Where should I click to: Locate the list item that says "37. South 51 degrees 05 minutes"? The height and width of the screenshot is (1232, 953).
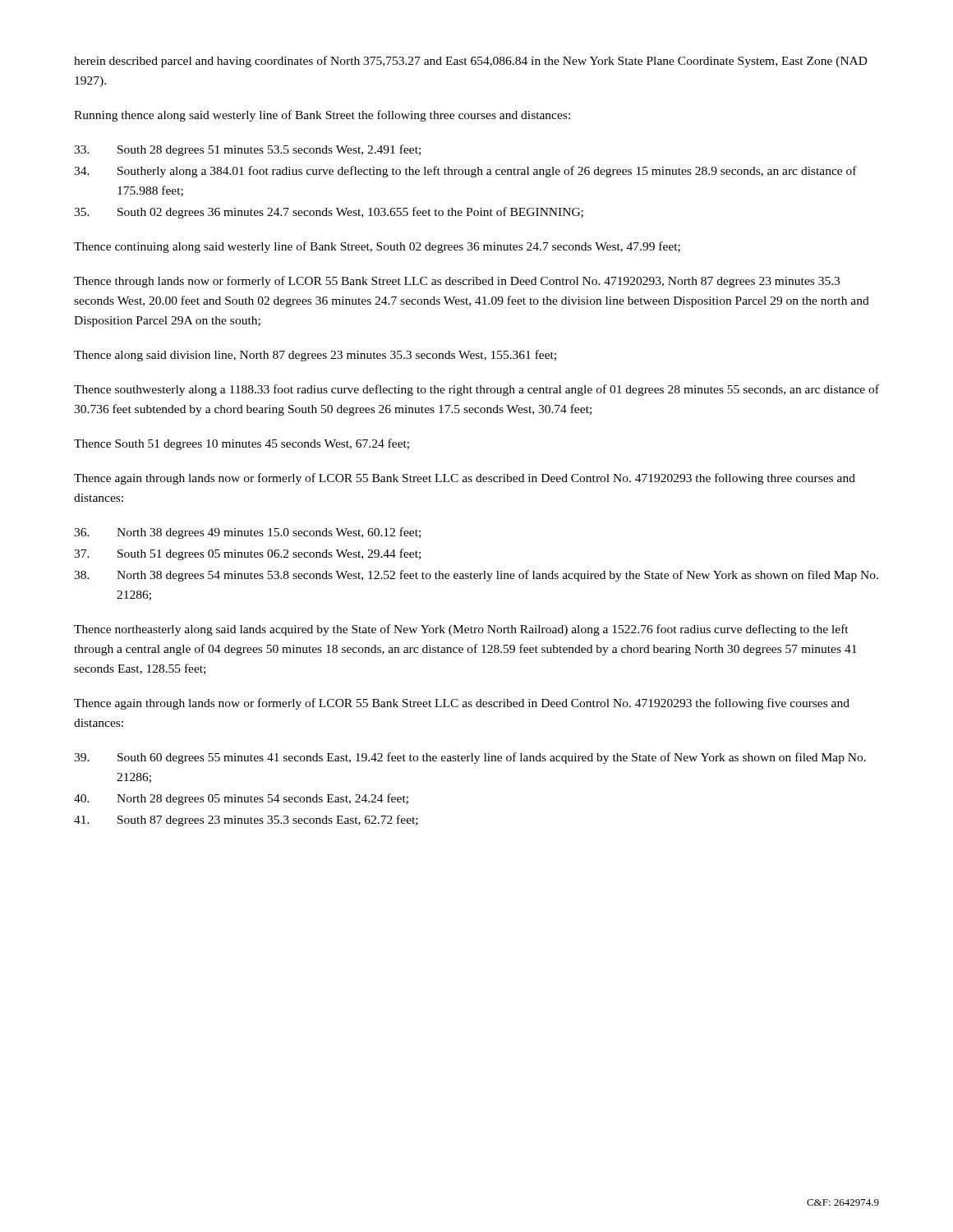pyautogui.click(x=247, y=554)
